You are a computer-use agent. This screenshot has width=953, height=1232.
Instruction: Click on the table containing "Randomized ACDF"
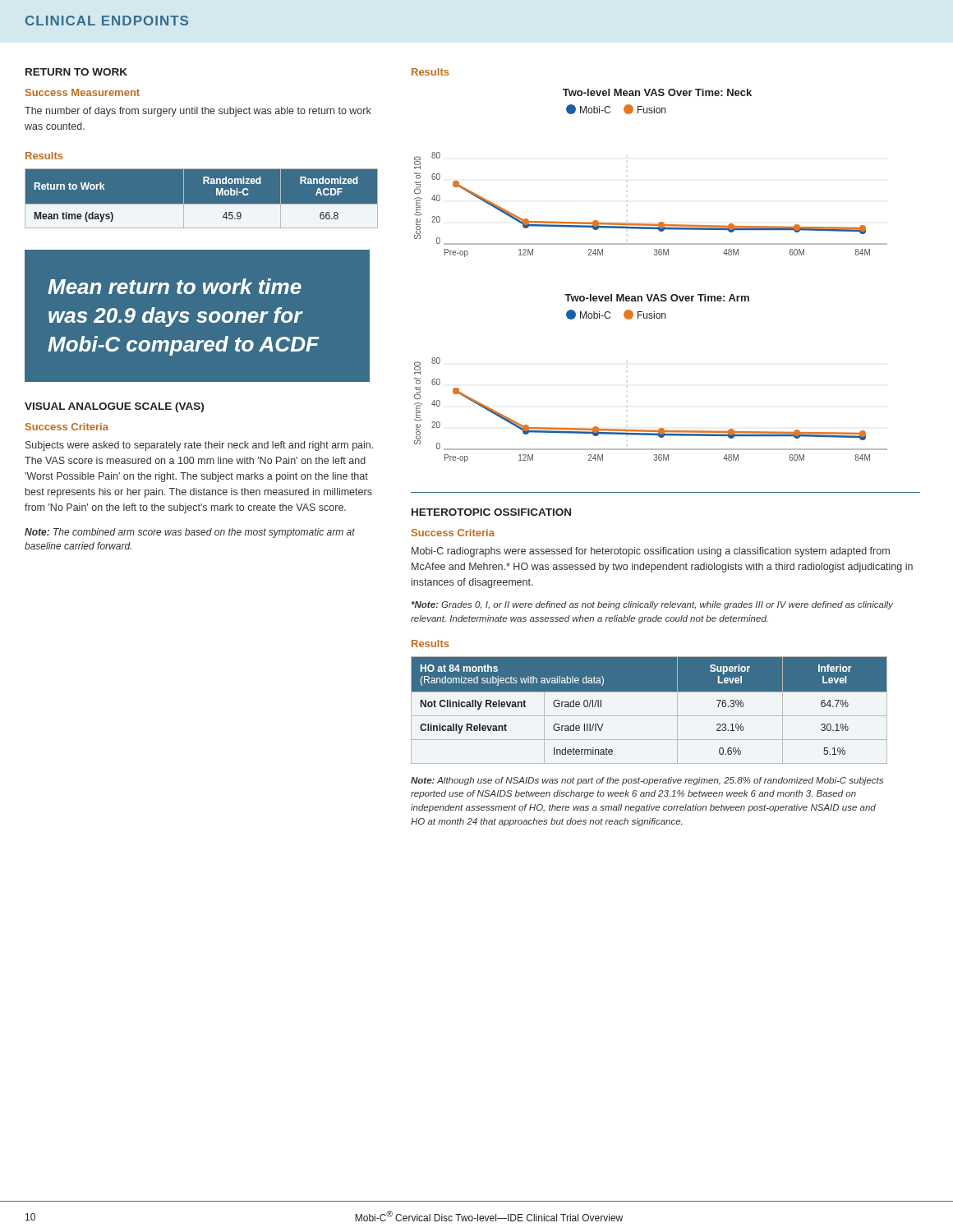[x=205, y=198]
